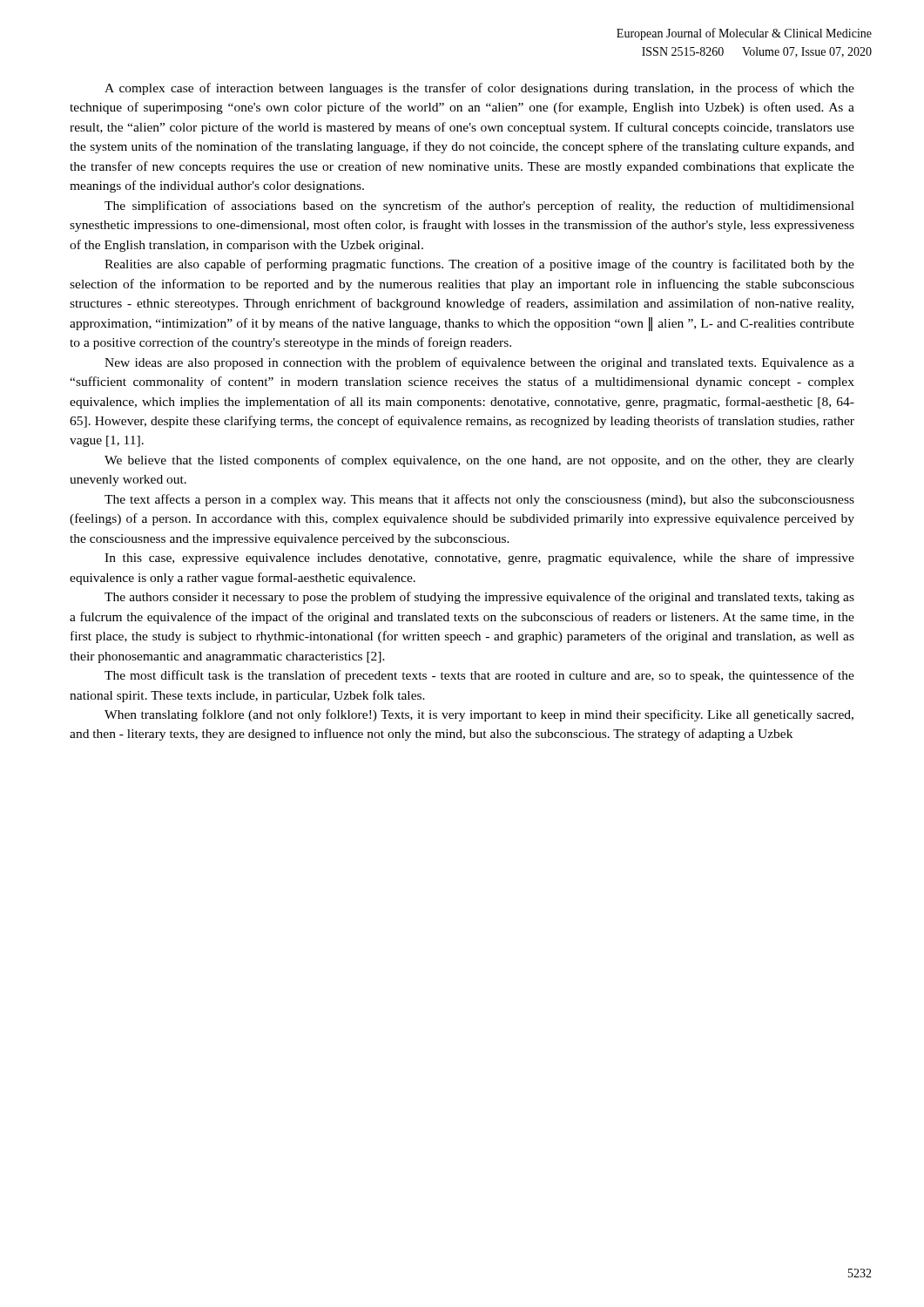Select the text block starting "The authors consider it necessary to pose"

(462, 627)
